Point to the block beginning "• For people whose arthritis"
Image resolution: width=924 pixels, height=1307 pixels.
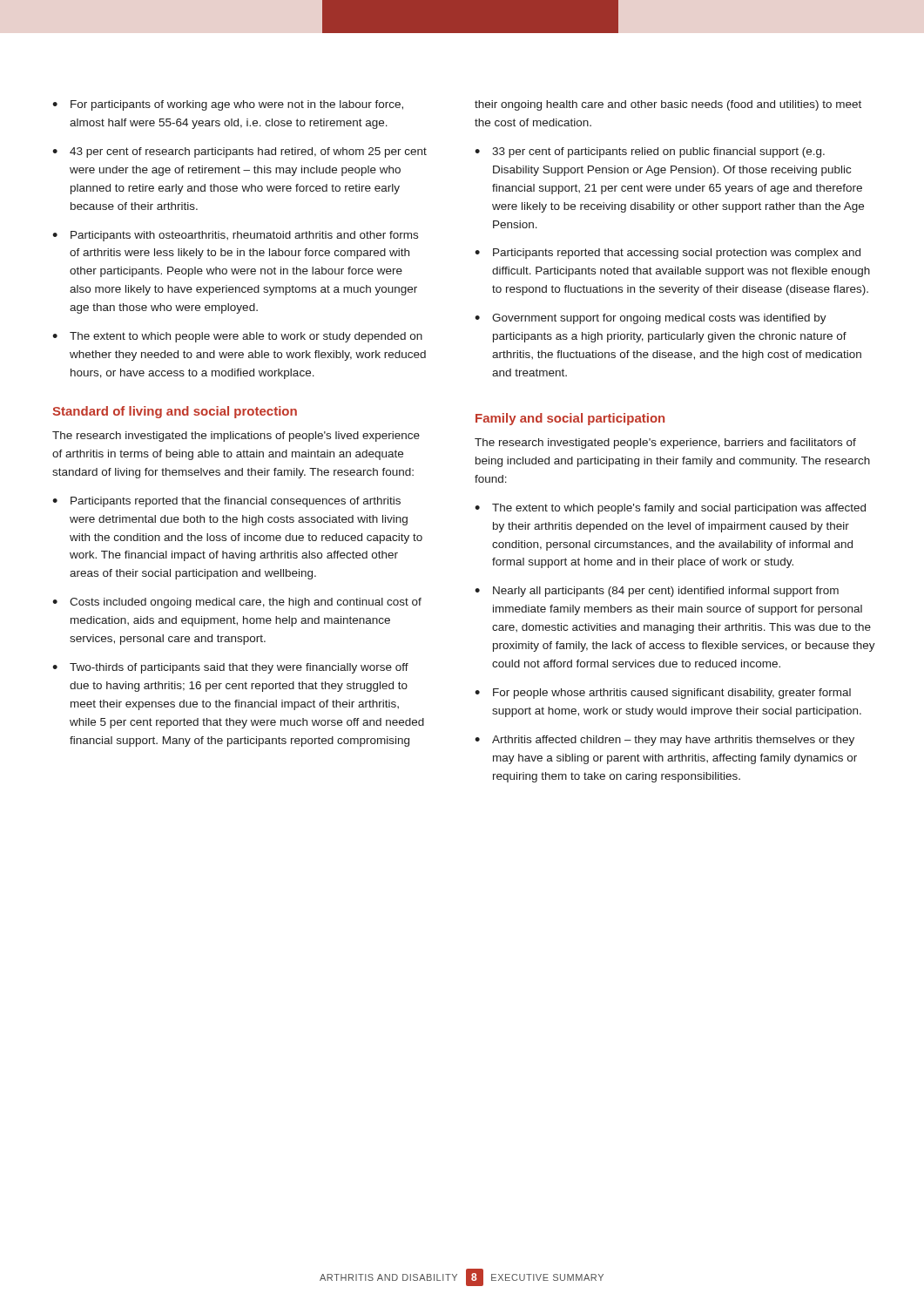coord(675,702)
